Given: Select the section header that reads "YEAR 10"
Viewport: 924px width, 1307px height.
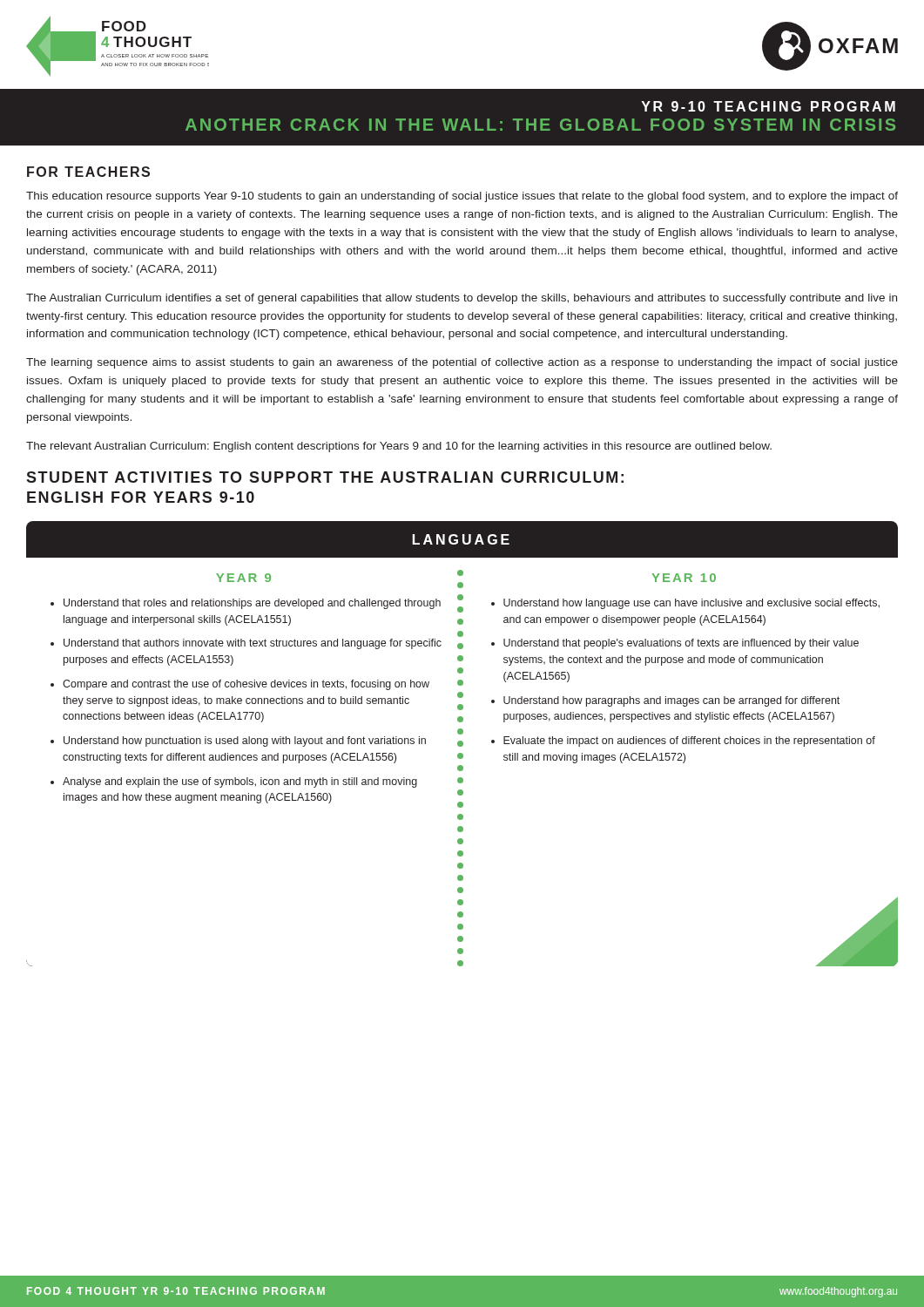Looking at the screenshot, I should click(x=685, y=577).
